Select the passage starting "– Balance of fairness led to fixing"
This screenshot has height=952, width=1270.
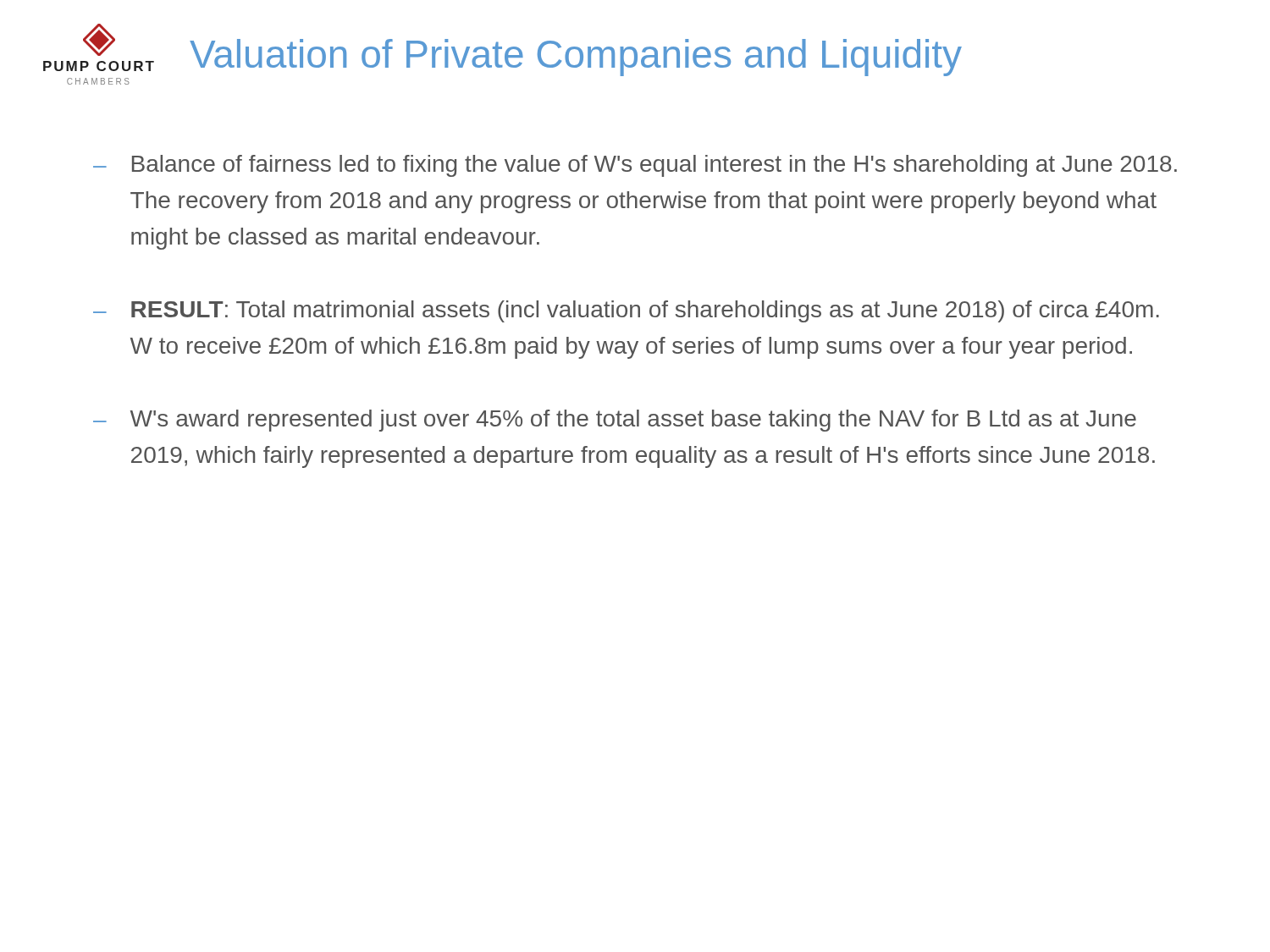click(x=639, y=200)
